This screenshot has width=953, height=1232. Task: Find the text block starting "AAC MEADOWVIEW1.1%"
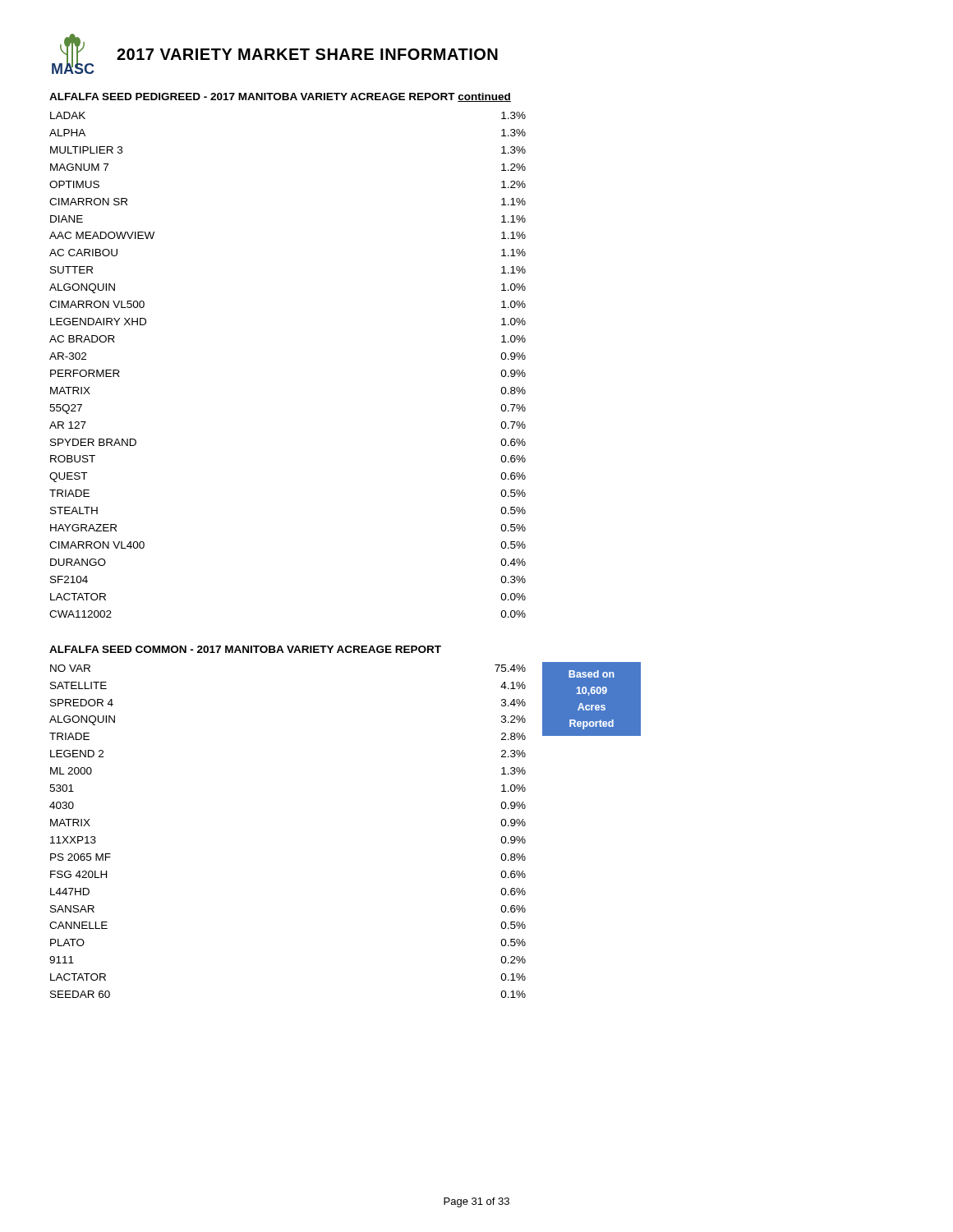click(x=106, y=235)
